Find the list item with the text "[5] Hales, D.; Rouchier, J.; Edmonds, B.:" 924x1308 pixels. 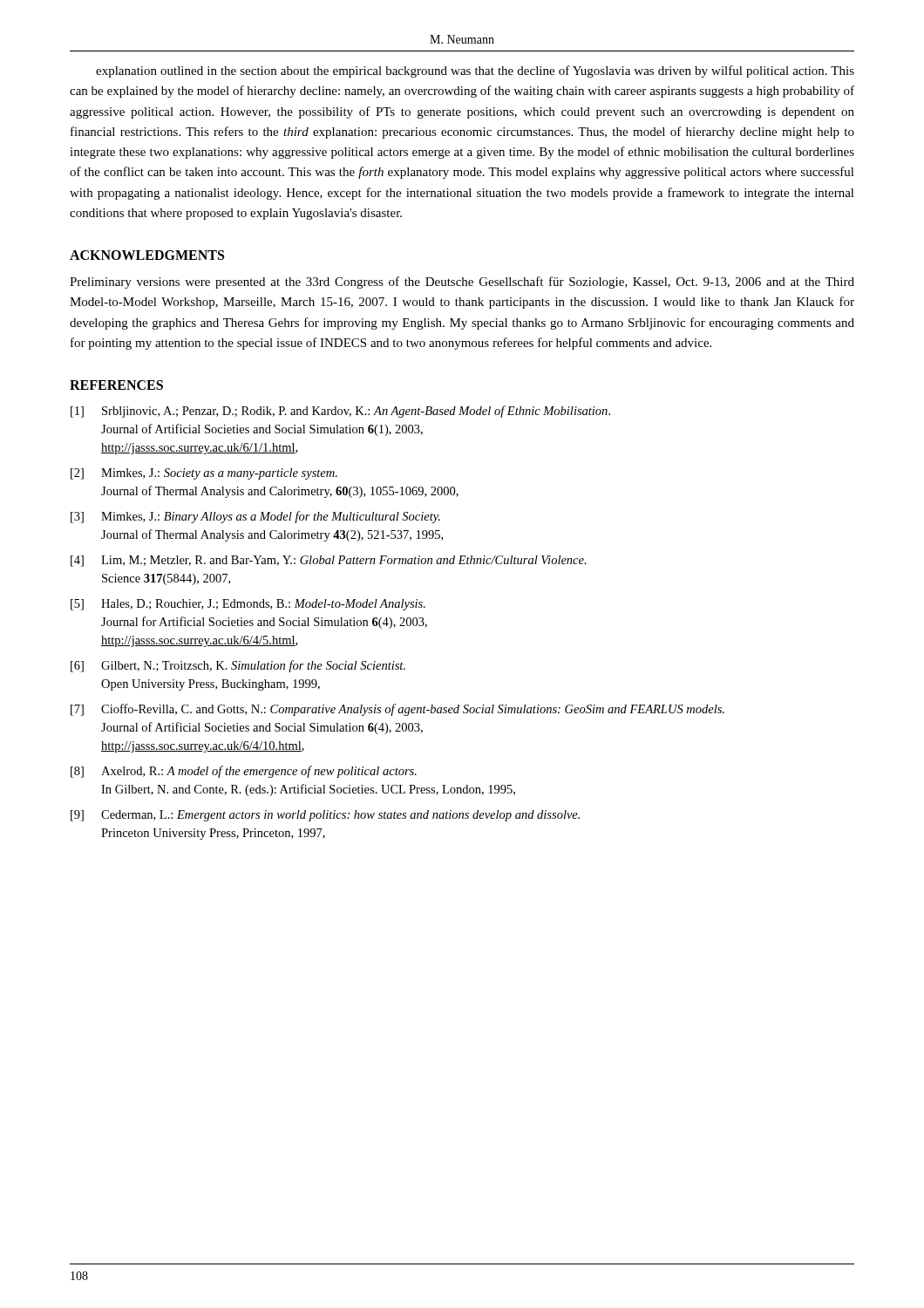click(x=248, y=605)
